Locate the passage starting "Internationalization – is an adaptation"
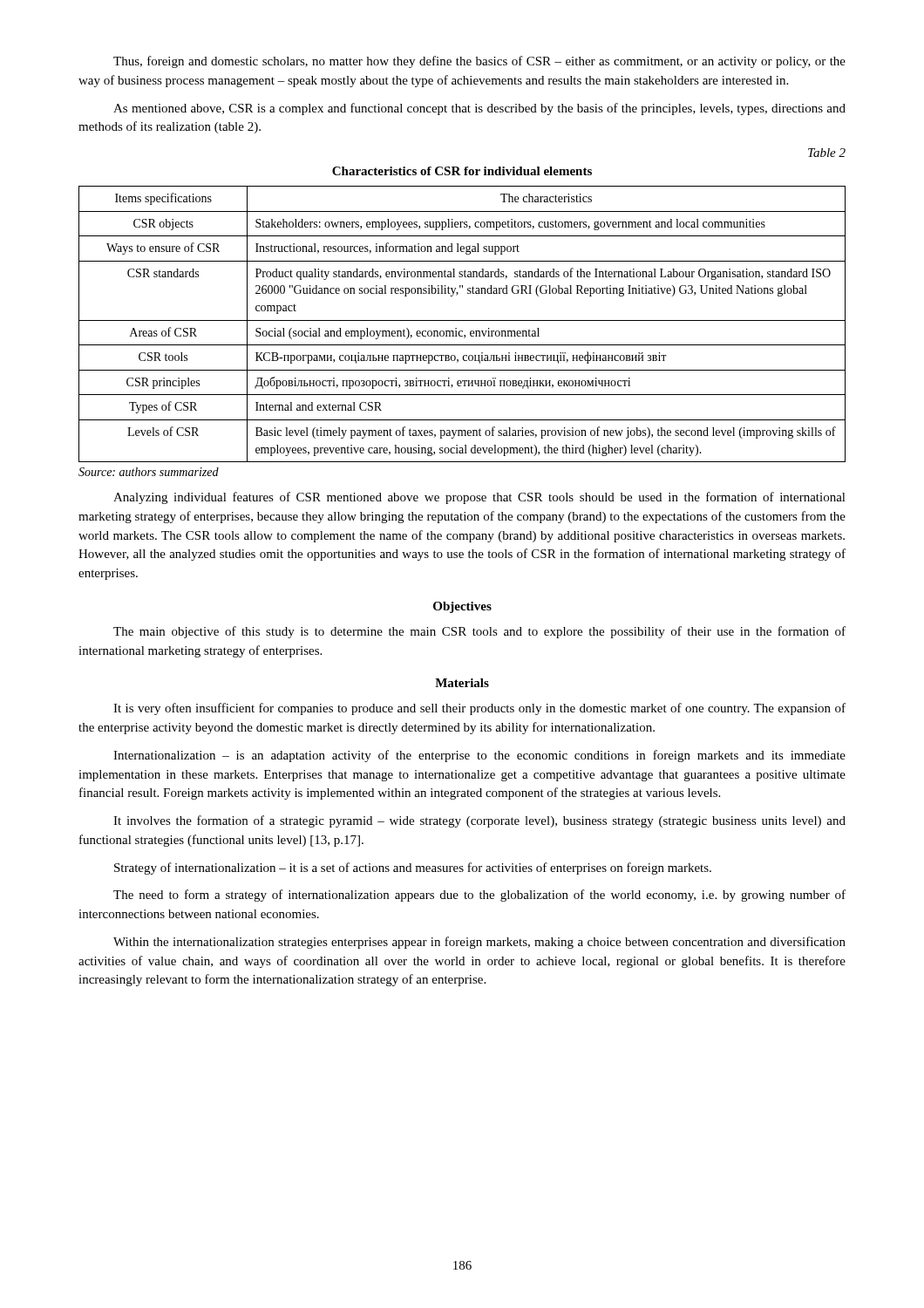This screenshot has height=1308, width=924. [462, 775]
